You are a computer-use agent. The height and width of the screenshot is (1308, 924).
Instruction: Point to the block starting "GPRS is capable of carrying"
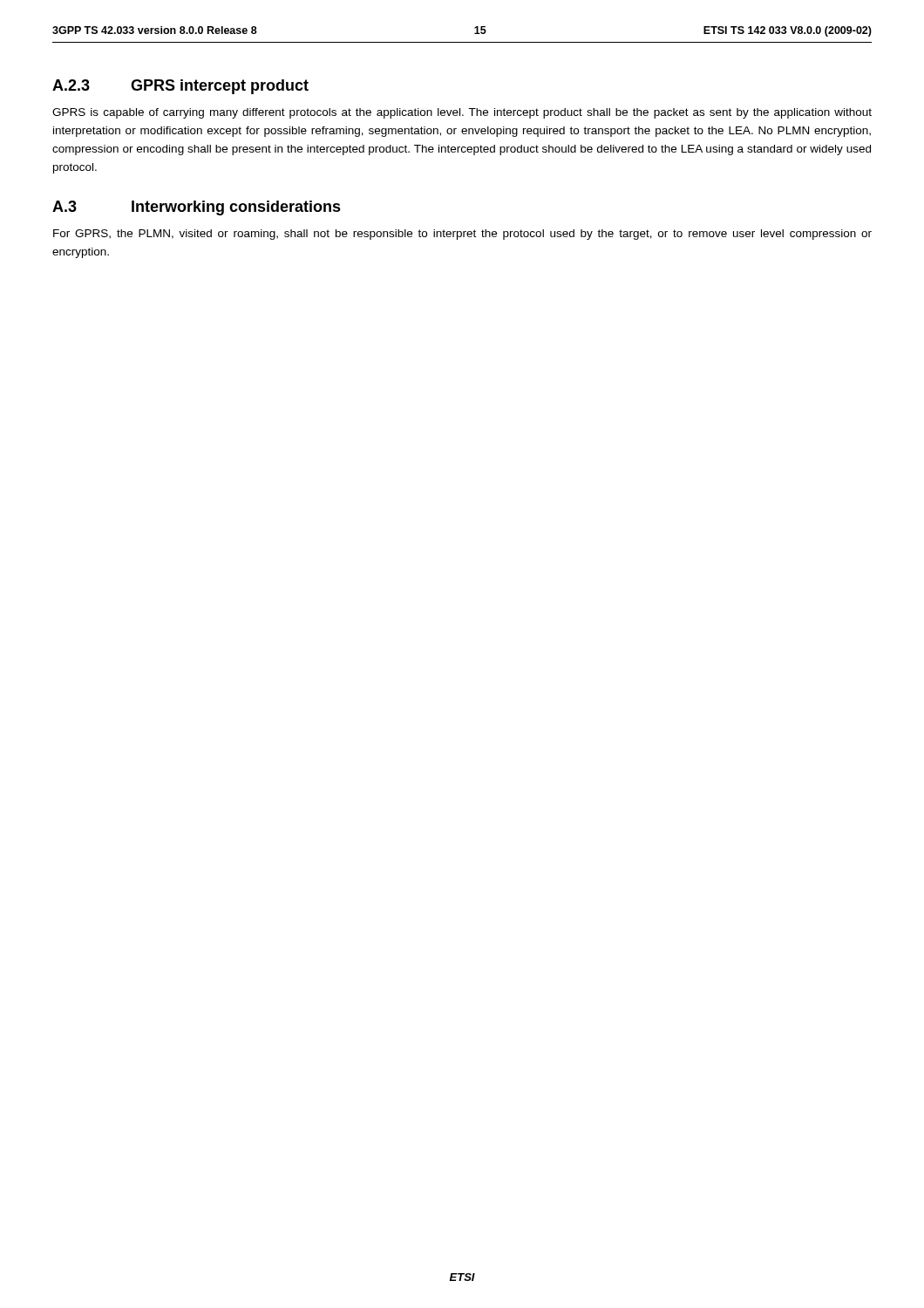click(x=462, y=139)
